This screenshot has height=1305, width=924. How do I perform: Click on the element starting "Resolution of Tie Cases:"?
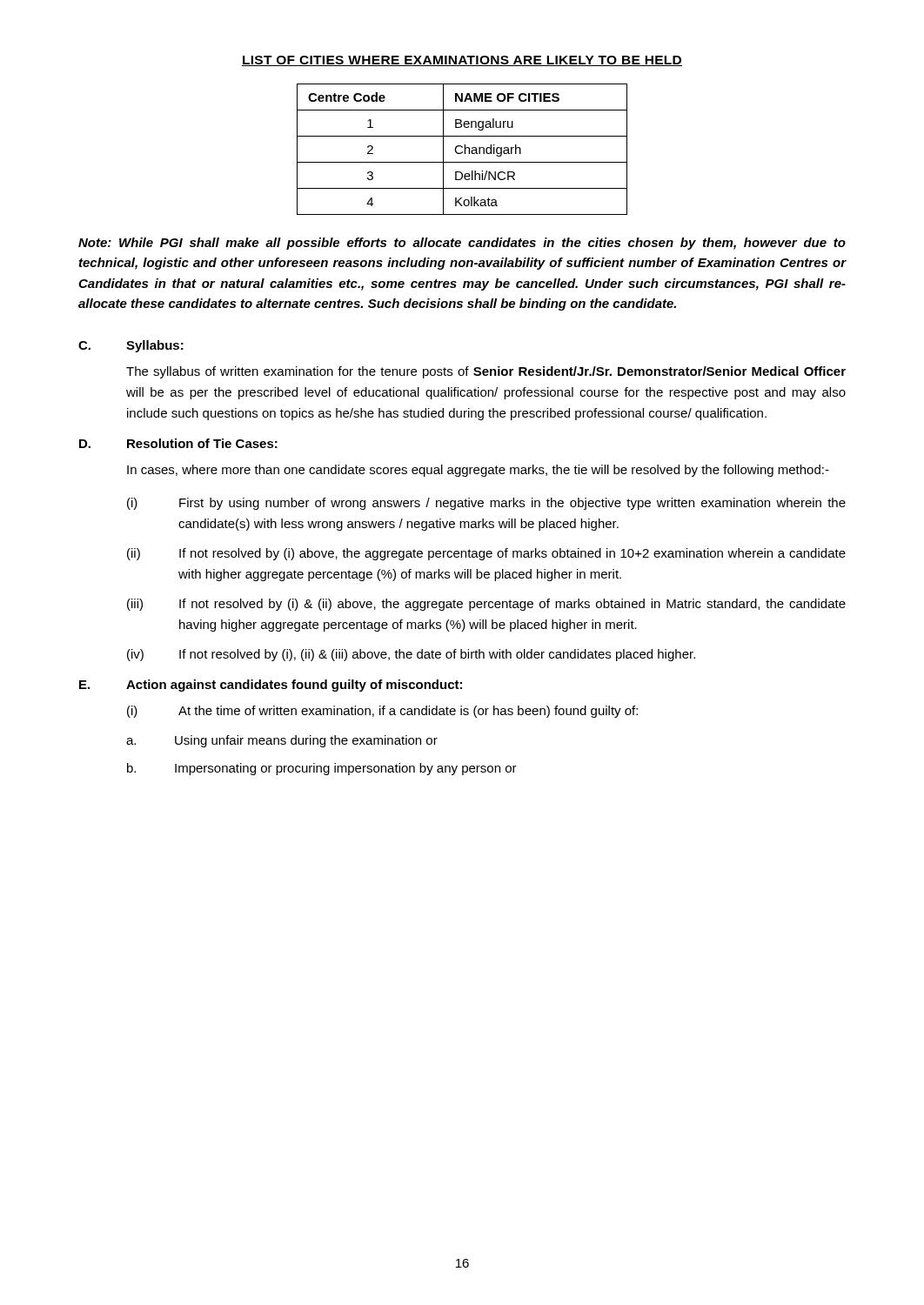202,443
